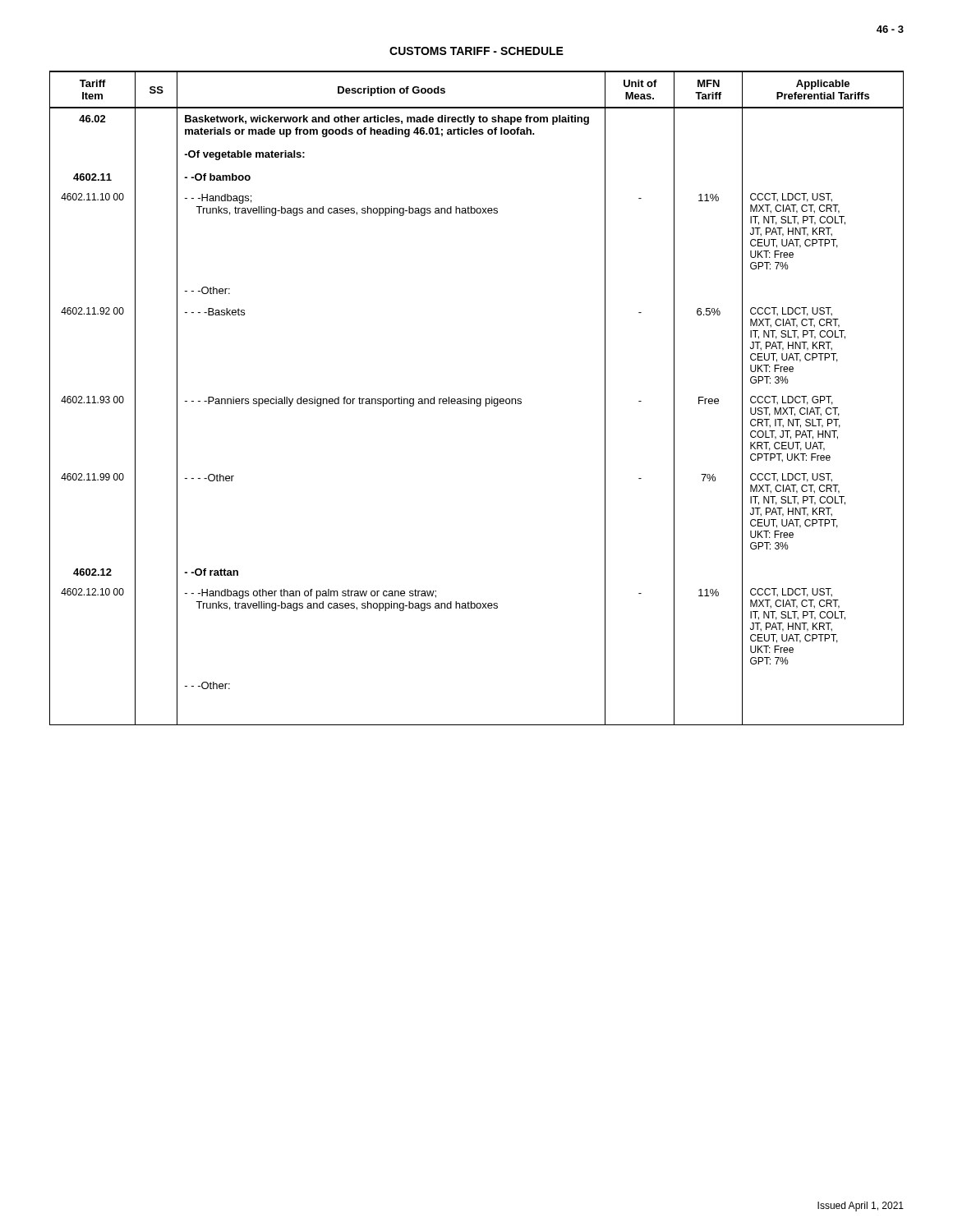Select the table that reads "- - - -Baskets"

point(476,398)
